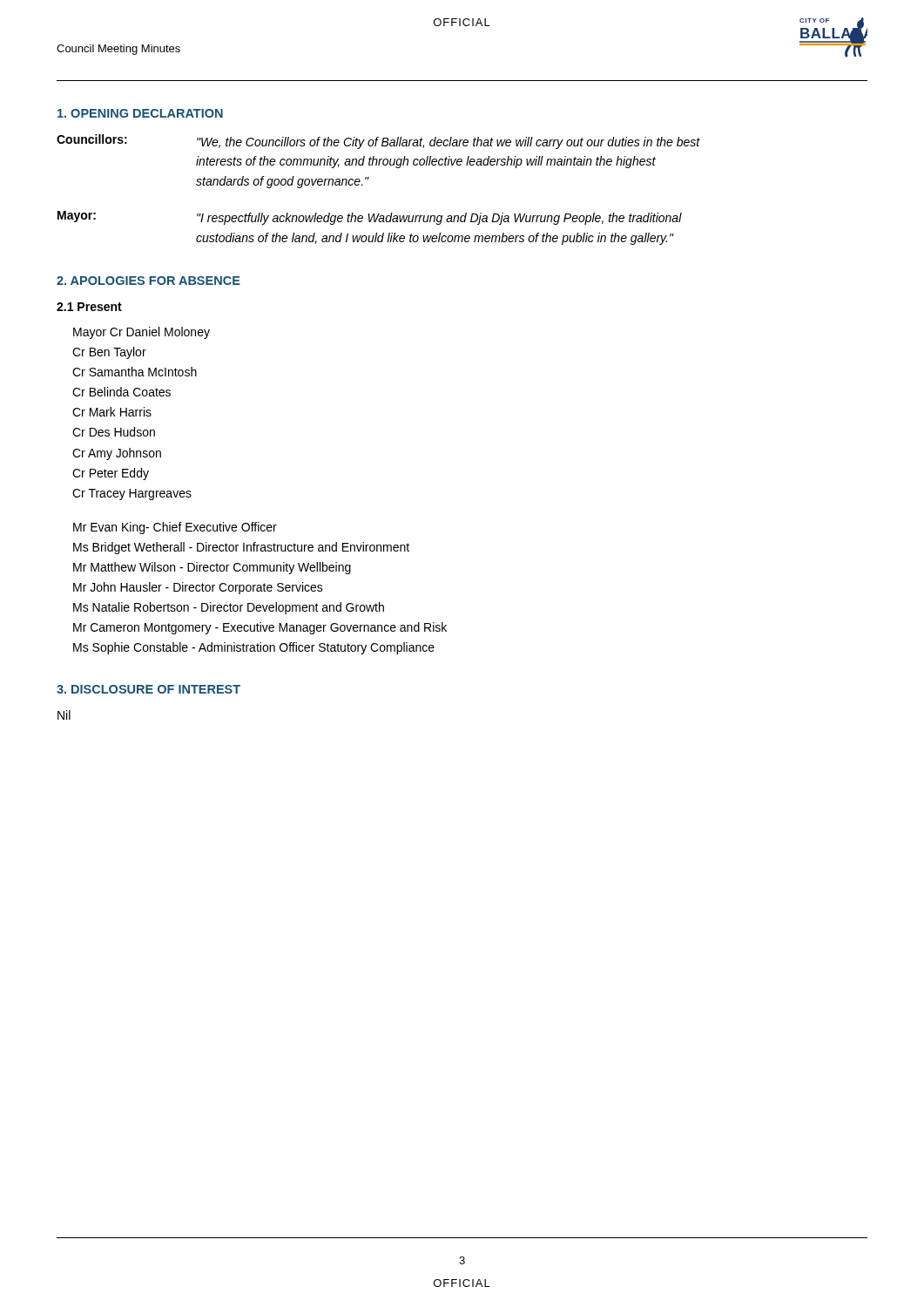This screenshot has width=924, height=1307.
Task: Click the passage that begins "Ms Natalie Robertson"
Action: click(x=228, y=607)
